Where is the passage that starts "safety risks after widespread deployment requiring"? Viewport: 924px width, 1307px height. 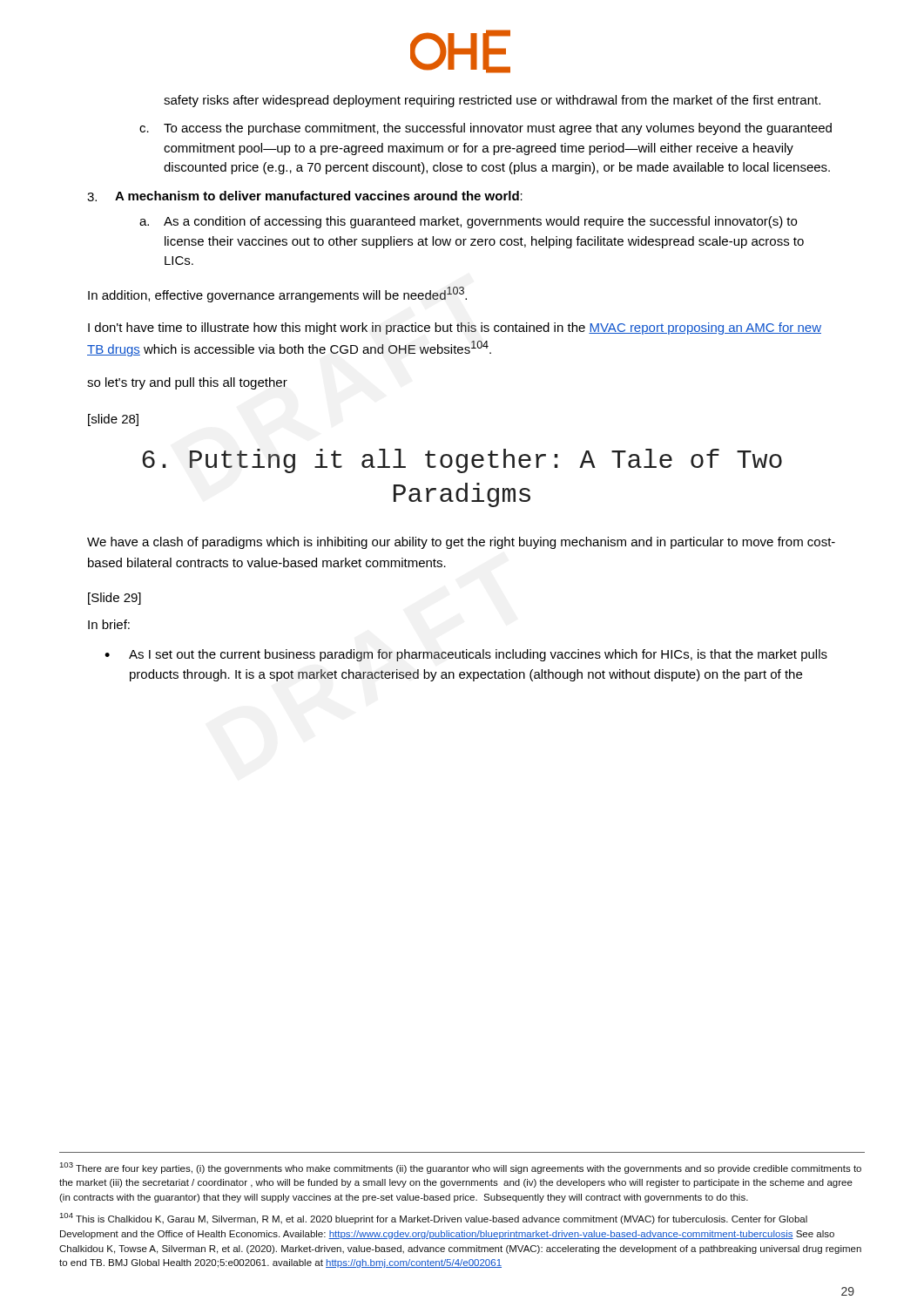pyautogui.click(x=493, y=100)
